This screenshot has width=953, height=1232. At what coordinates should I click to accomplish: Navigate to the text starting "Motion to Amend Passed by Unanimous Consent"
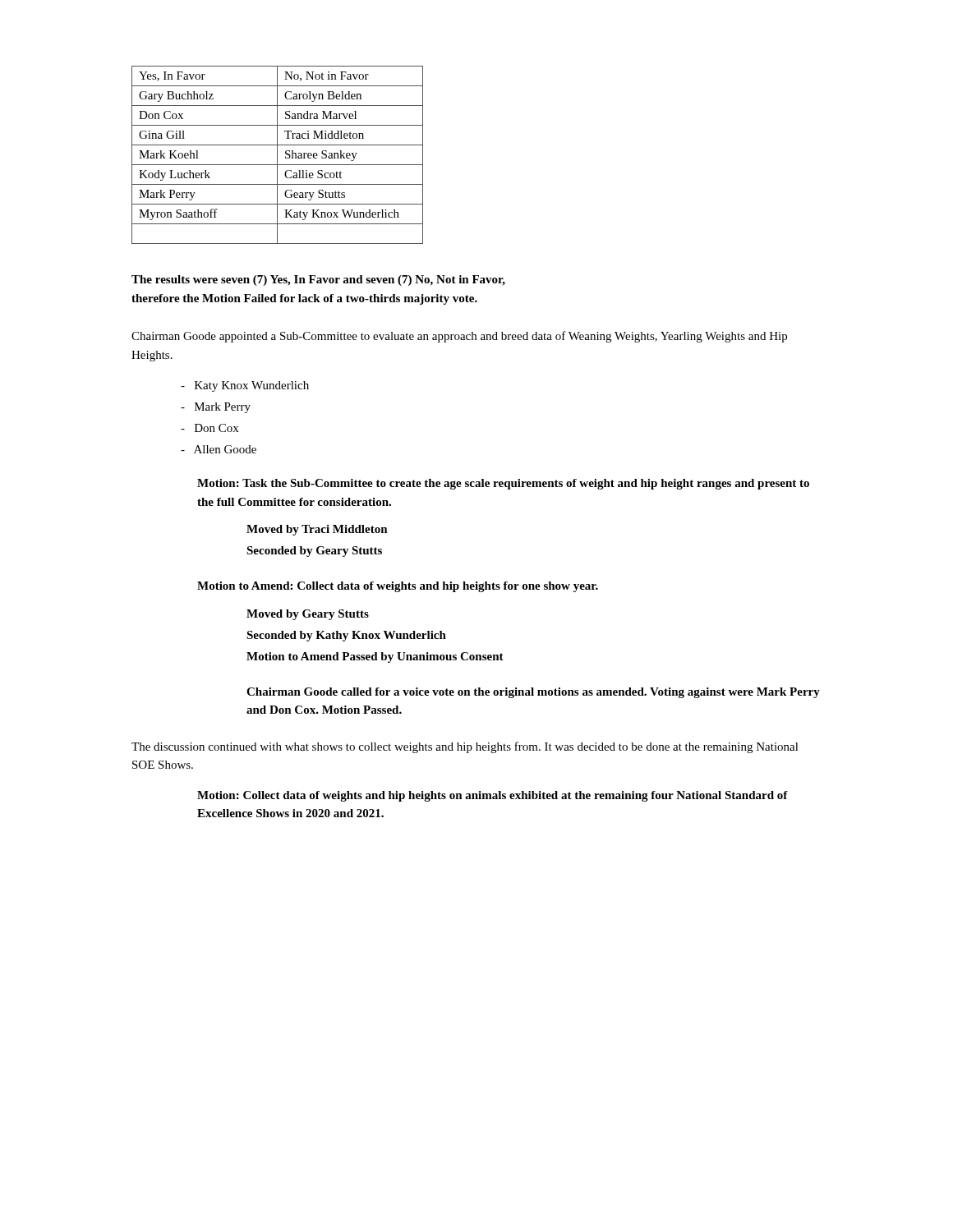pos(375,656)
